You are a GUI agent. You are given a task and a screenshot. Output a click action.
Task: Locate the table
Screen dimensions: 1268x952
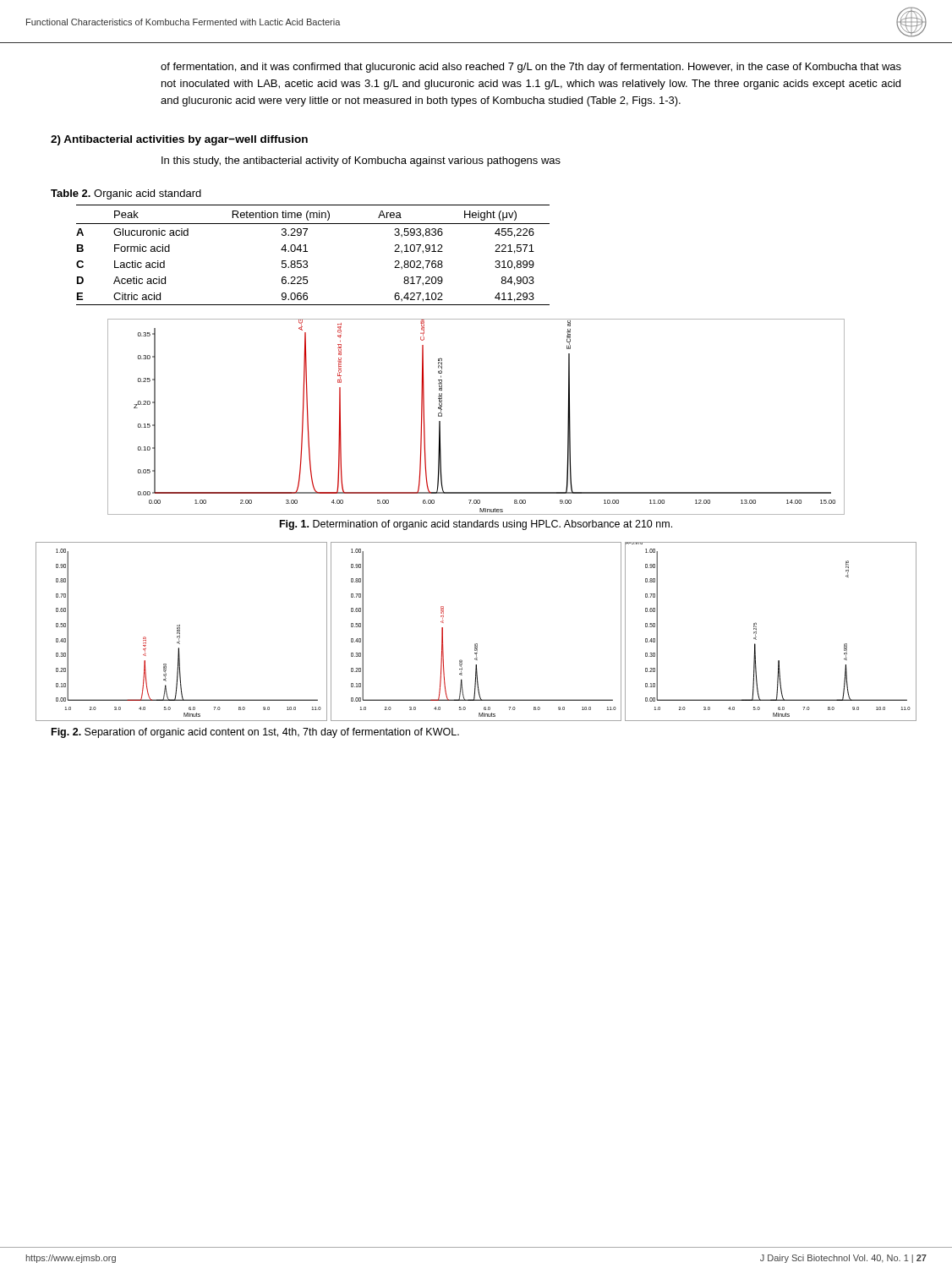(489, 254)
